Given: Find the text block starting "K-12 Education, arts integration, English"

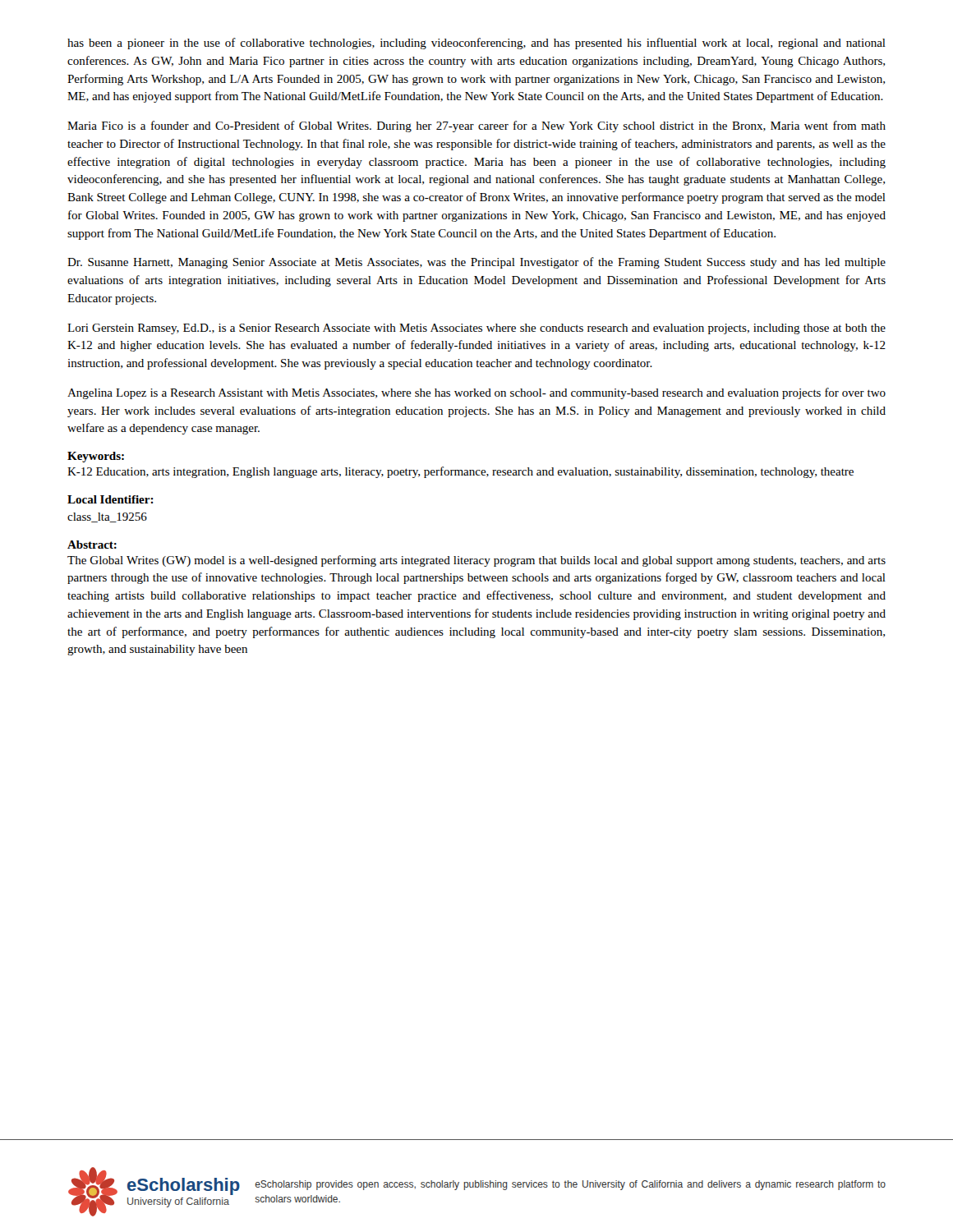Looking at the screenshot, I should coord(461,471).
